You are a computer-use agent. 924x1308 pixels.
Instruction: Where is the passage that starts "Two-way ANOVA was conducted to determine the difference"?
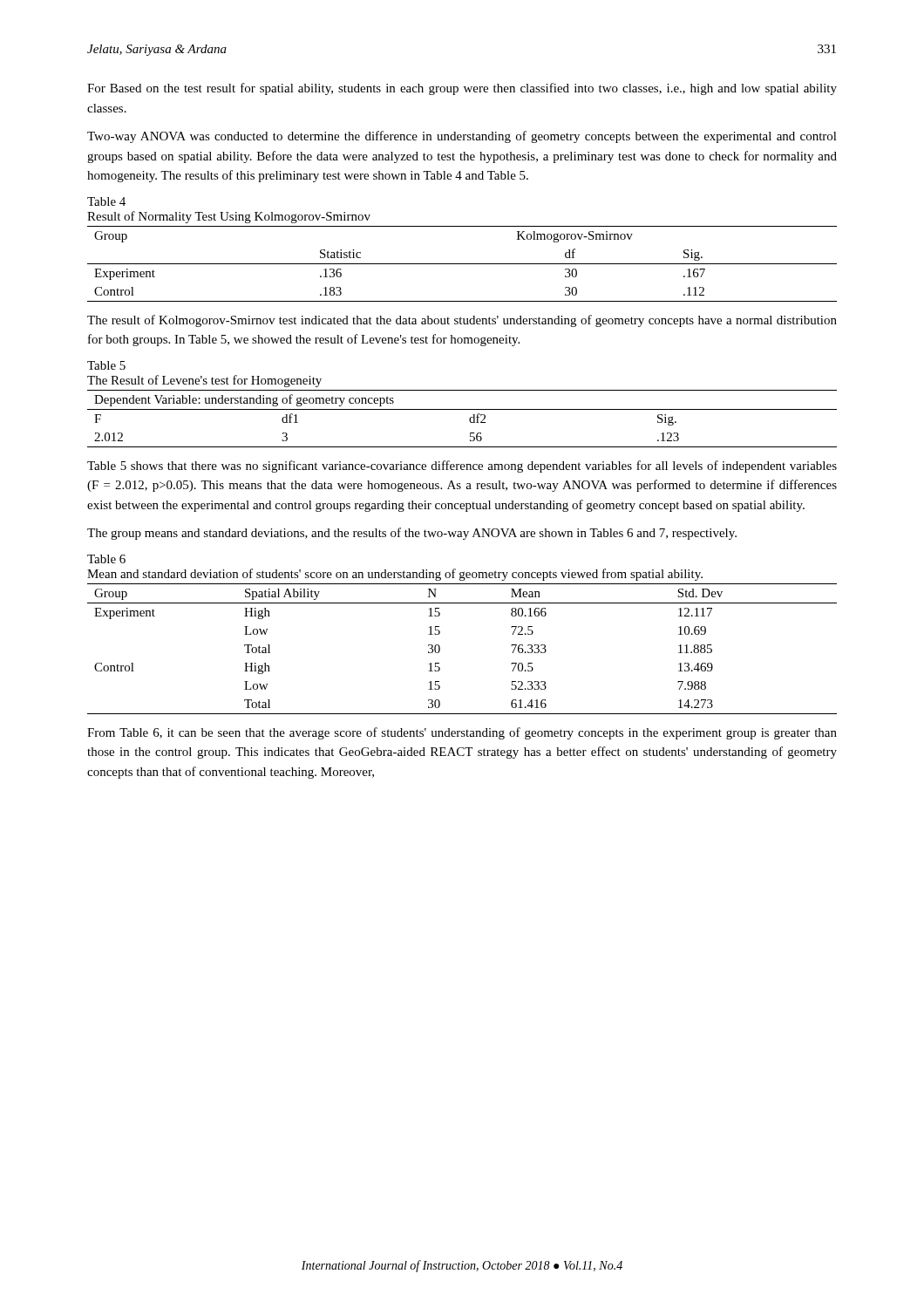pos(462,156)
